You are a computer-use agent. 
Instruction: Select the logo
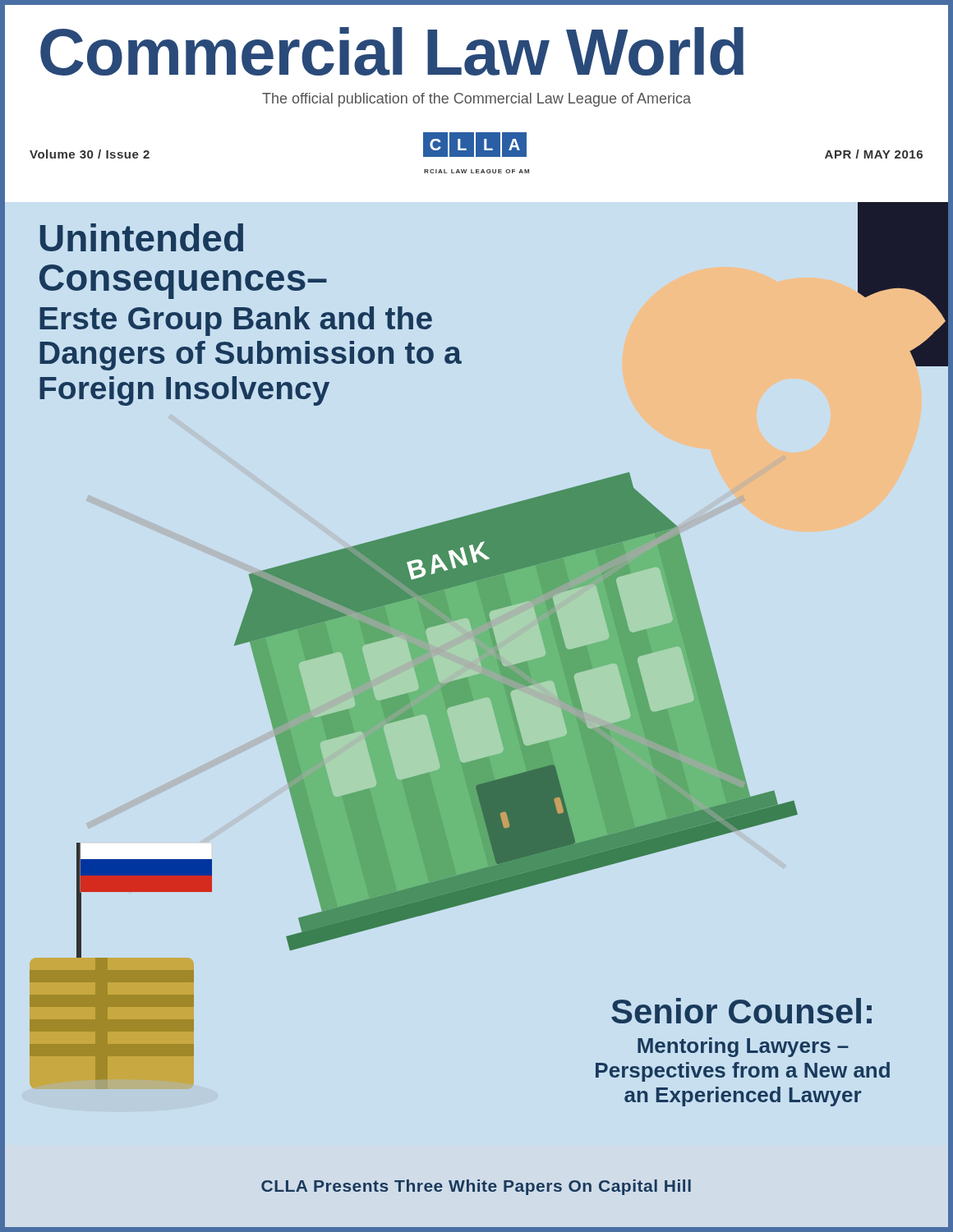(x=476, y=169)
